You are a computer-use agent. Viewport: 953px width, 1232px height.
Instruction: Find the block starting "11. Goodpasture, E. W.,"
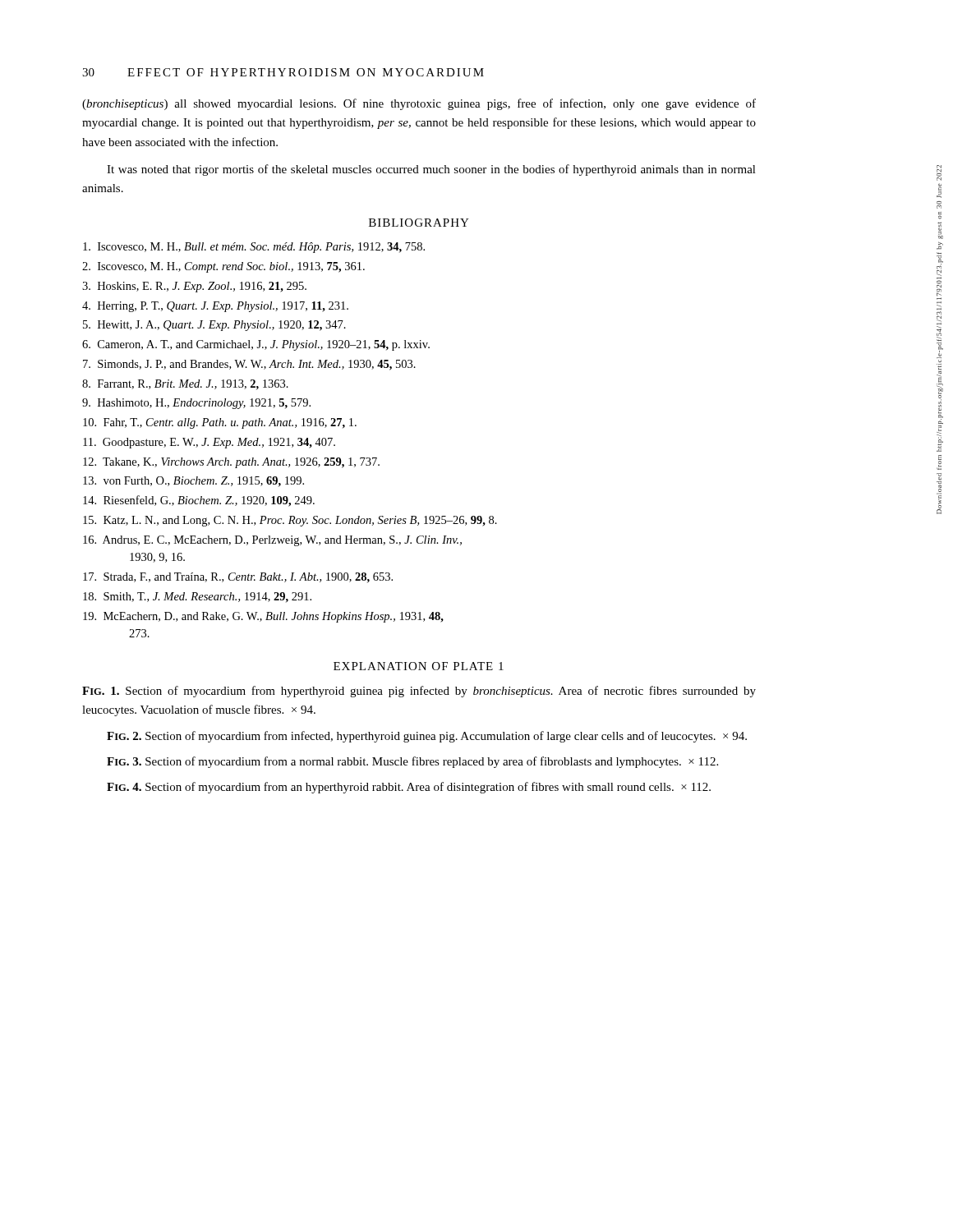pyautogui.click(x=209, y=442)
